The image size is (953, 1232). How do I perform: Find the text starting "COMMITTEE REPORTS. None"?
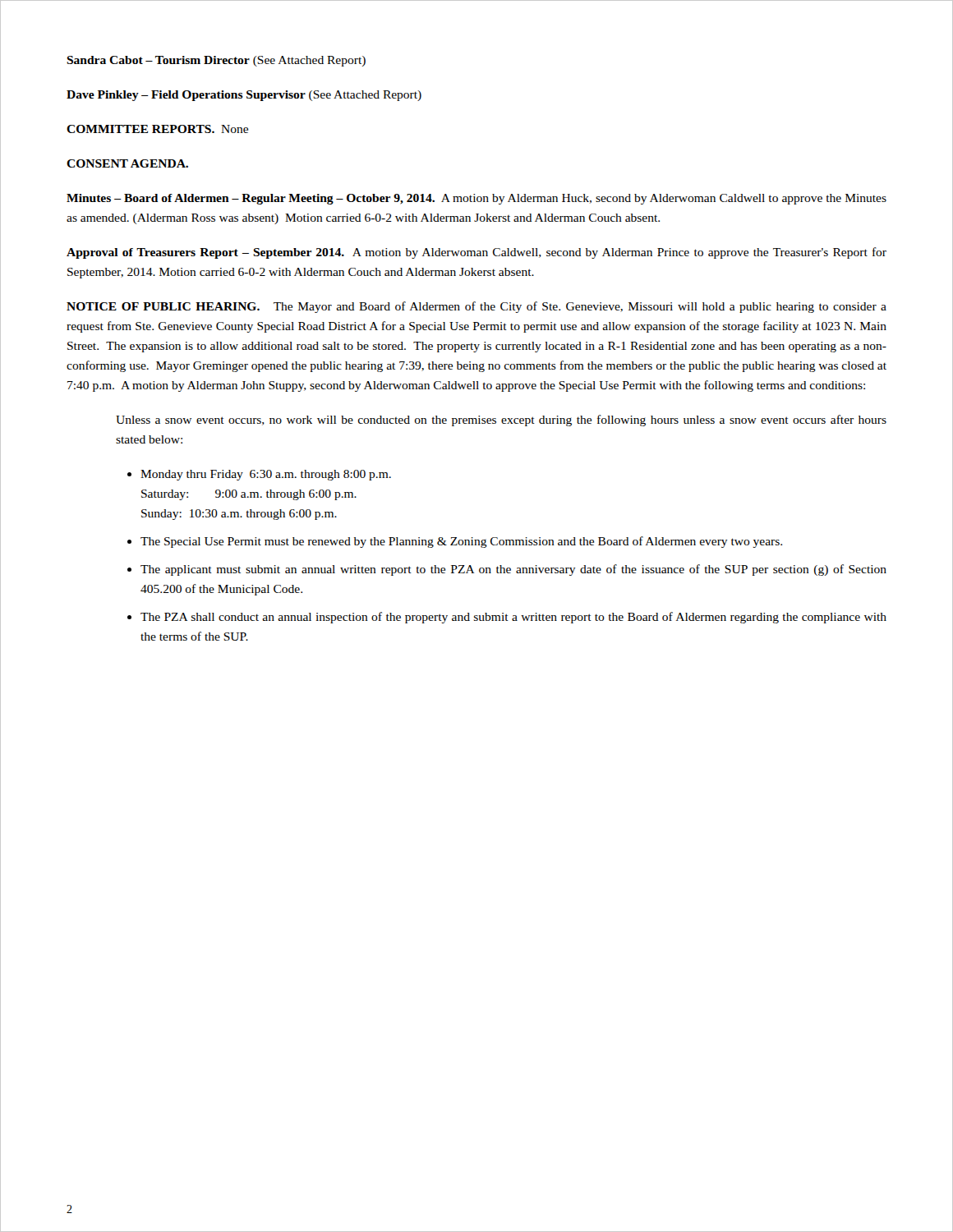pos(157,129)
